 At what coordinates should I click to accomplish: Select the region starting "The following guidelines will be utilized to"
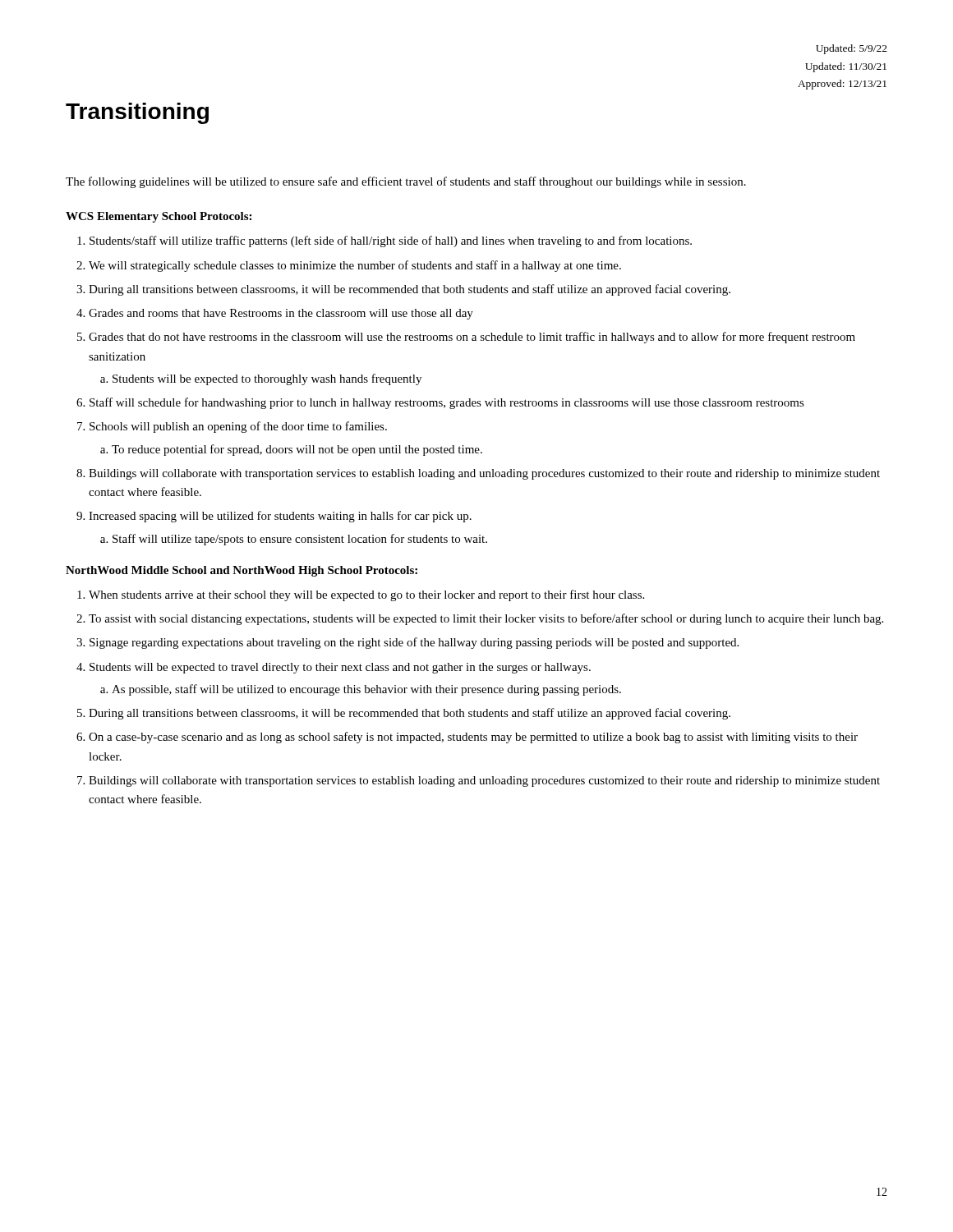pos(406,182)
